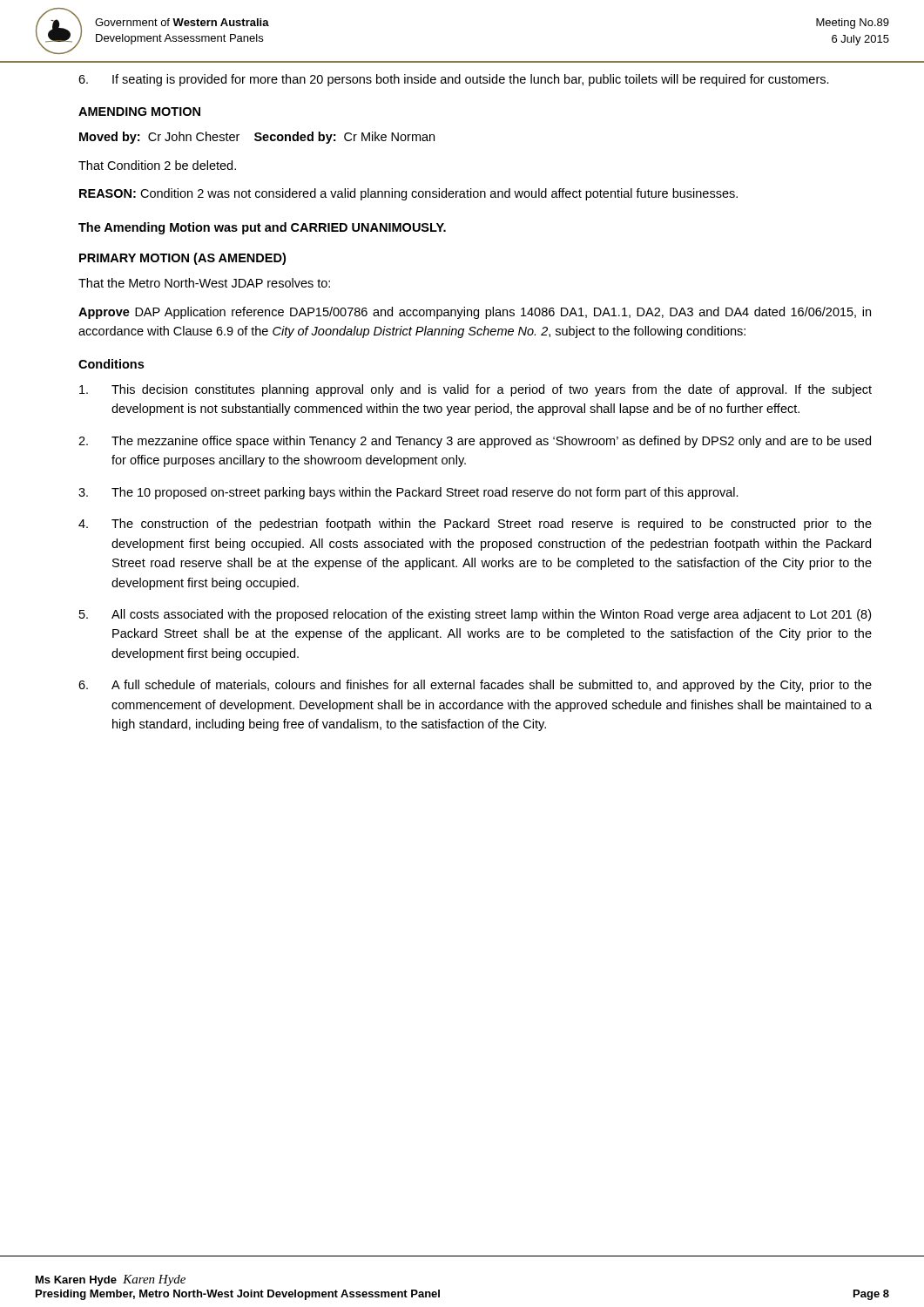Where is the passage that starts "Approve DAP Application reference DAP15/00786 and accompanying plans"?

point(475,322)
